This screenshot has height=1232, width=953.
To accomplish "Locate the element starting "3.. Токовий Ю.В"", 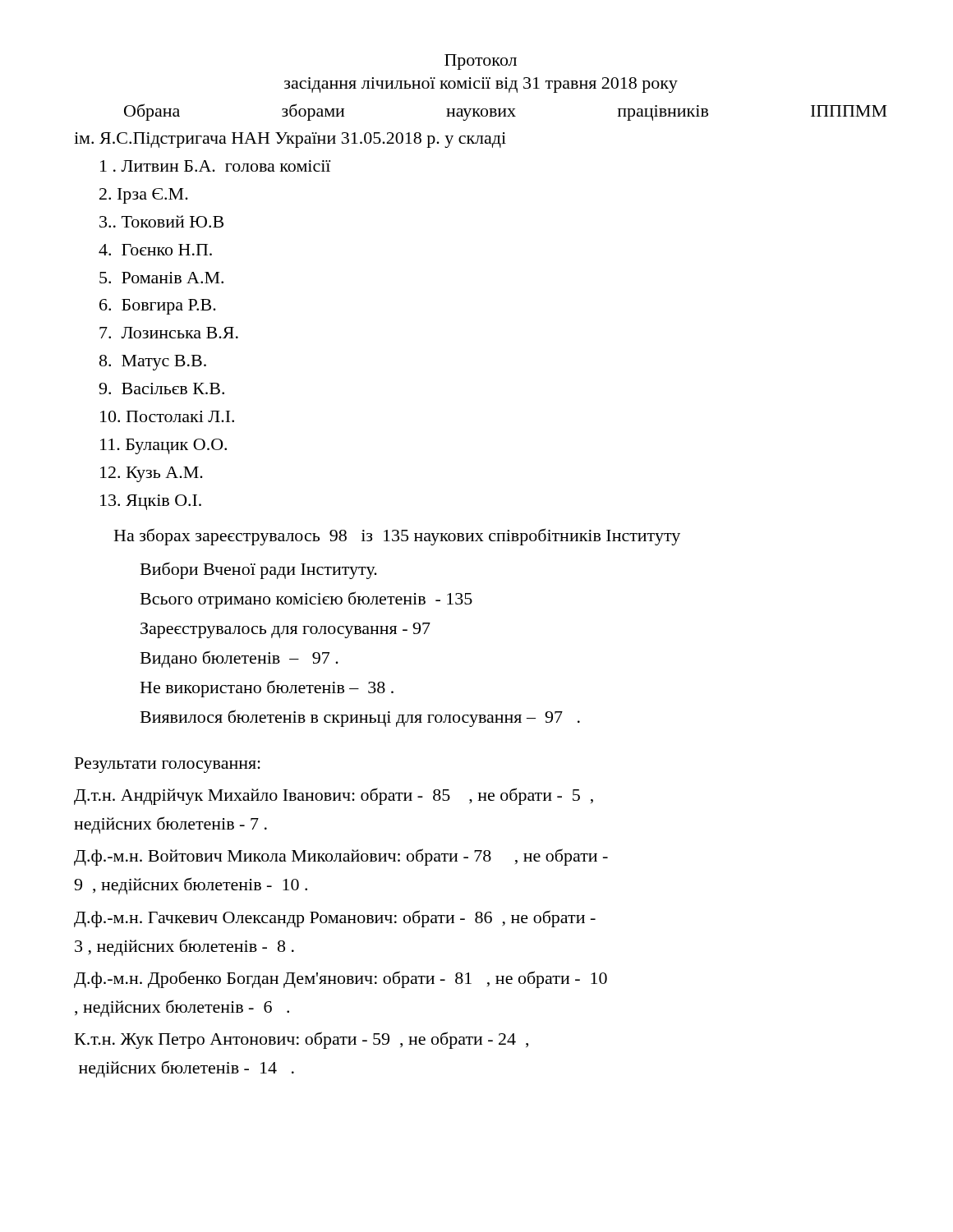I will 161,221.
